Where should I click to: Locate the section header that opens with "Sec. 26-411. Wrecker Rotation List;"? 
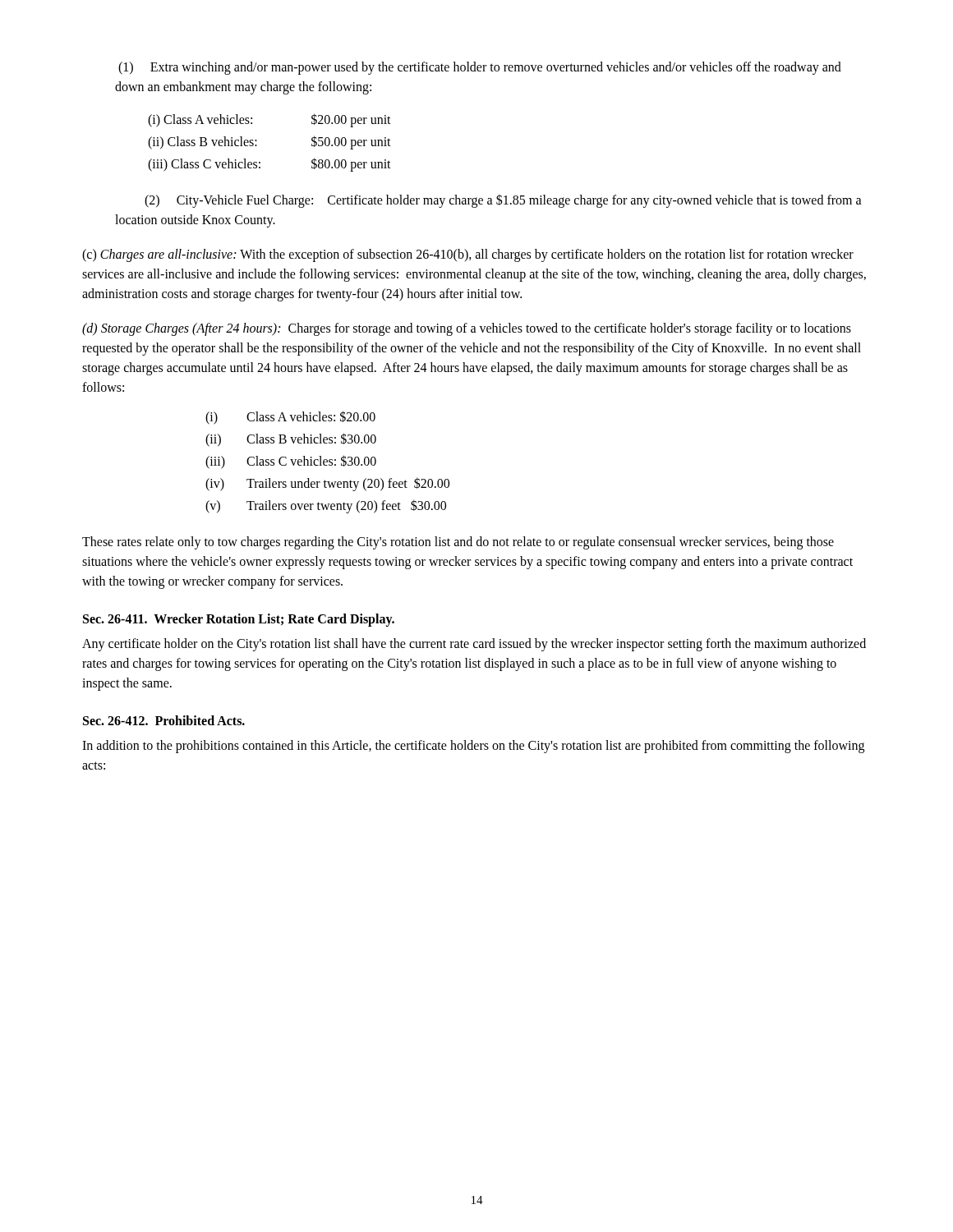point(238,618)
